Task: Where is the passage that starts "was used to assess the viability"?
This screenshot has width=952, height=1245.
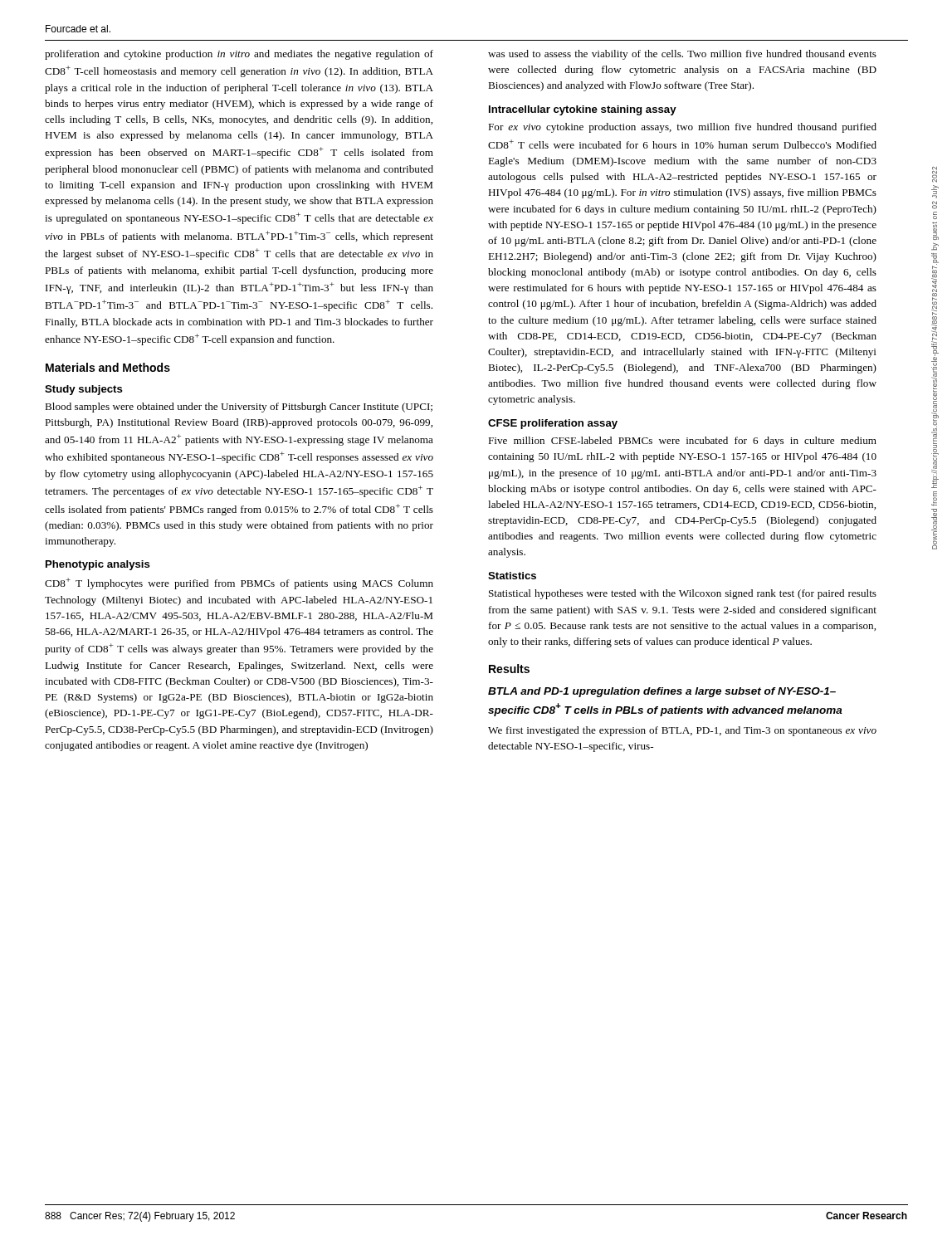Action: (x=682, y=69)
